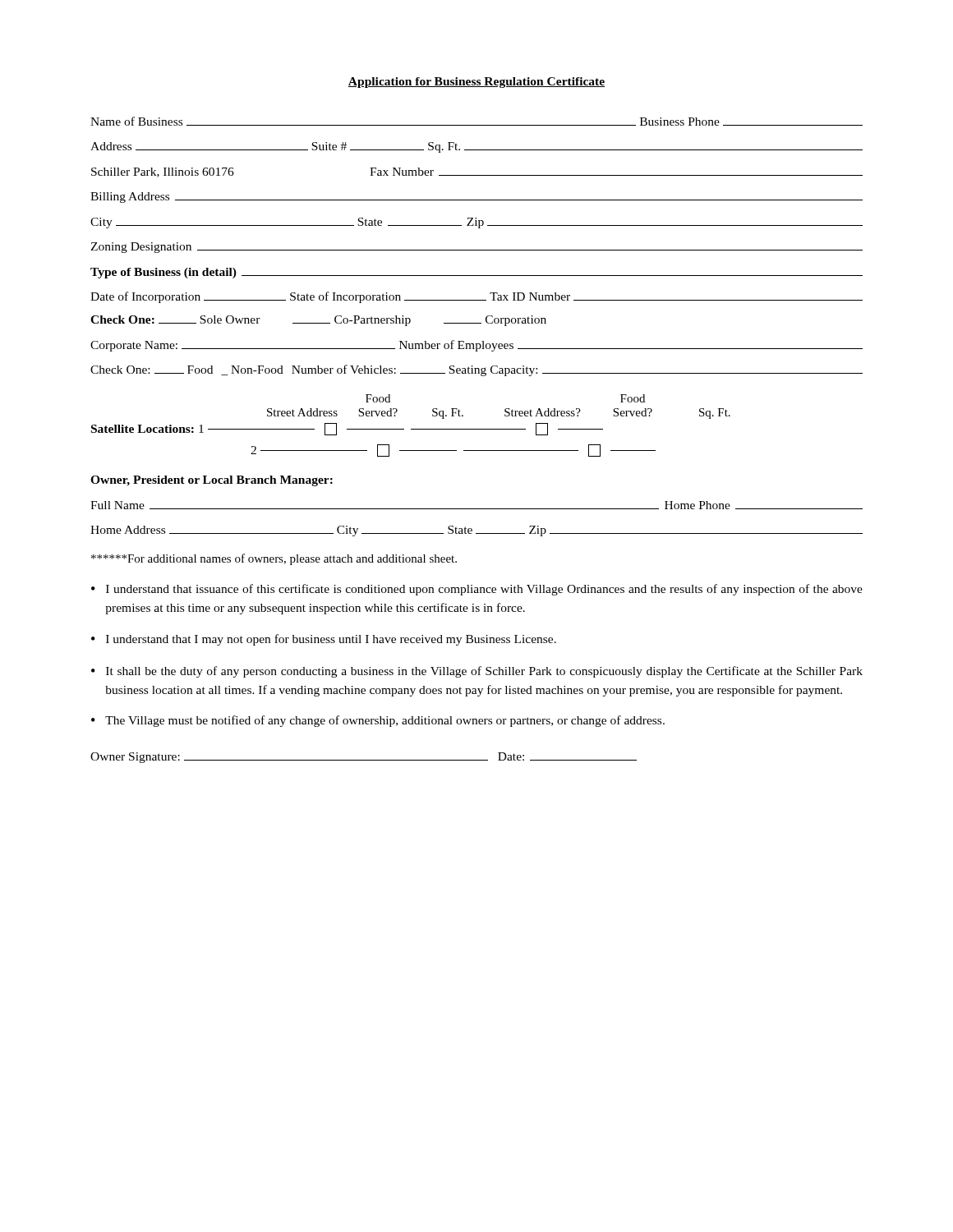953x1232 pixels.
Task: Navigate to the text starting "Check One: Sole Owner"
Action: (x=318, y=319)
